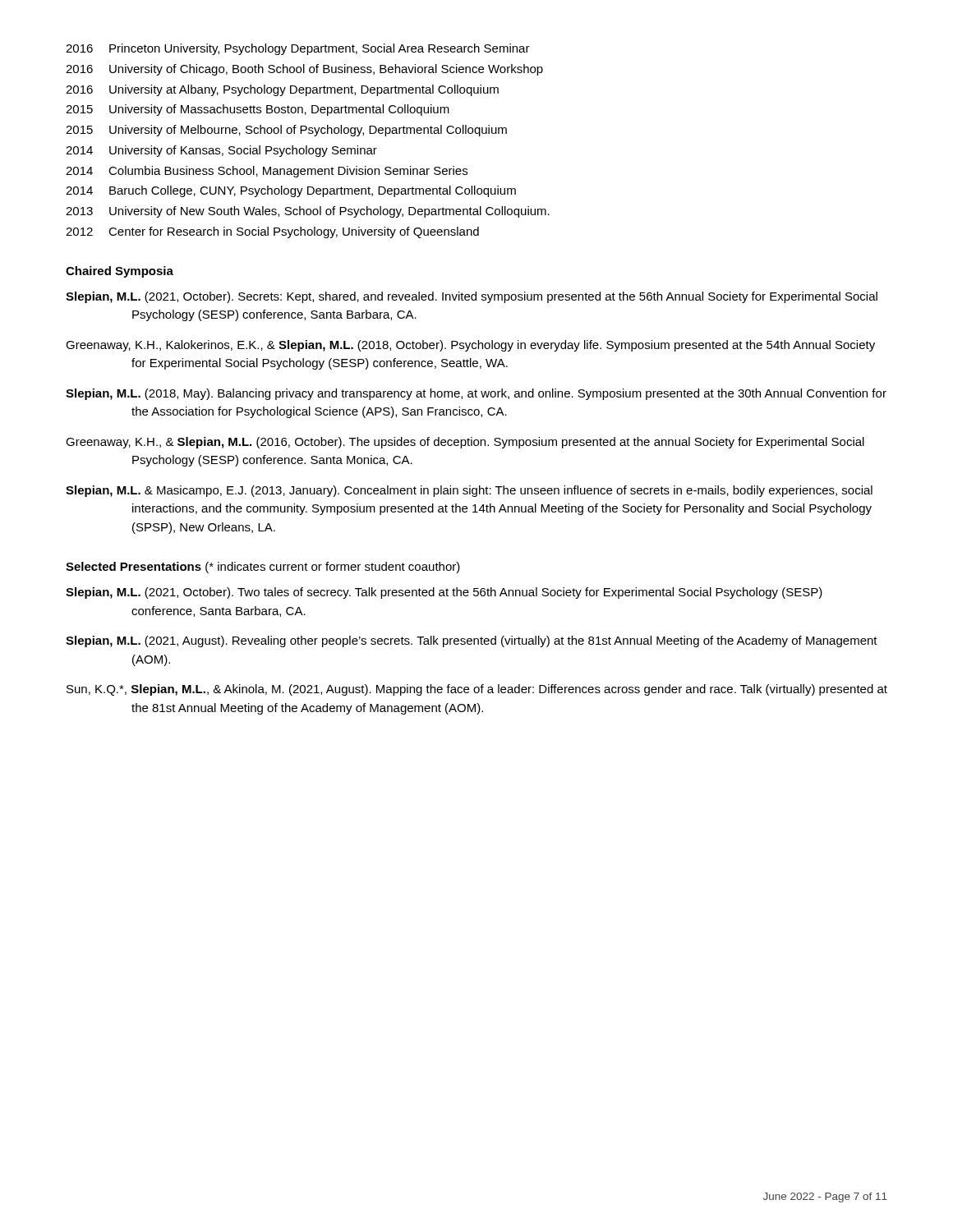Viewport: 953px width, 1232px height.
Task: Locate the list item with the text "2014 University of Kansas, Social"
Action: (221, 151)
